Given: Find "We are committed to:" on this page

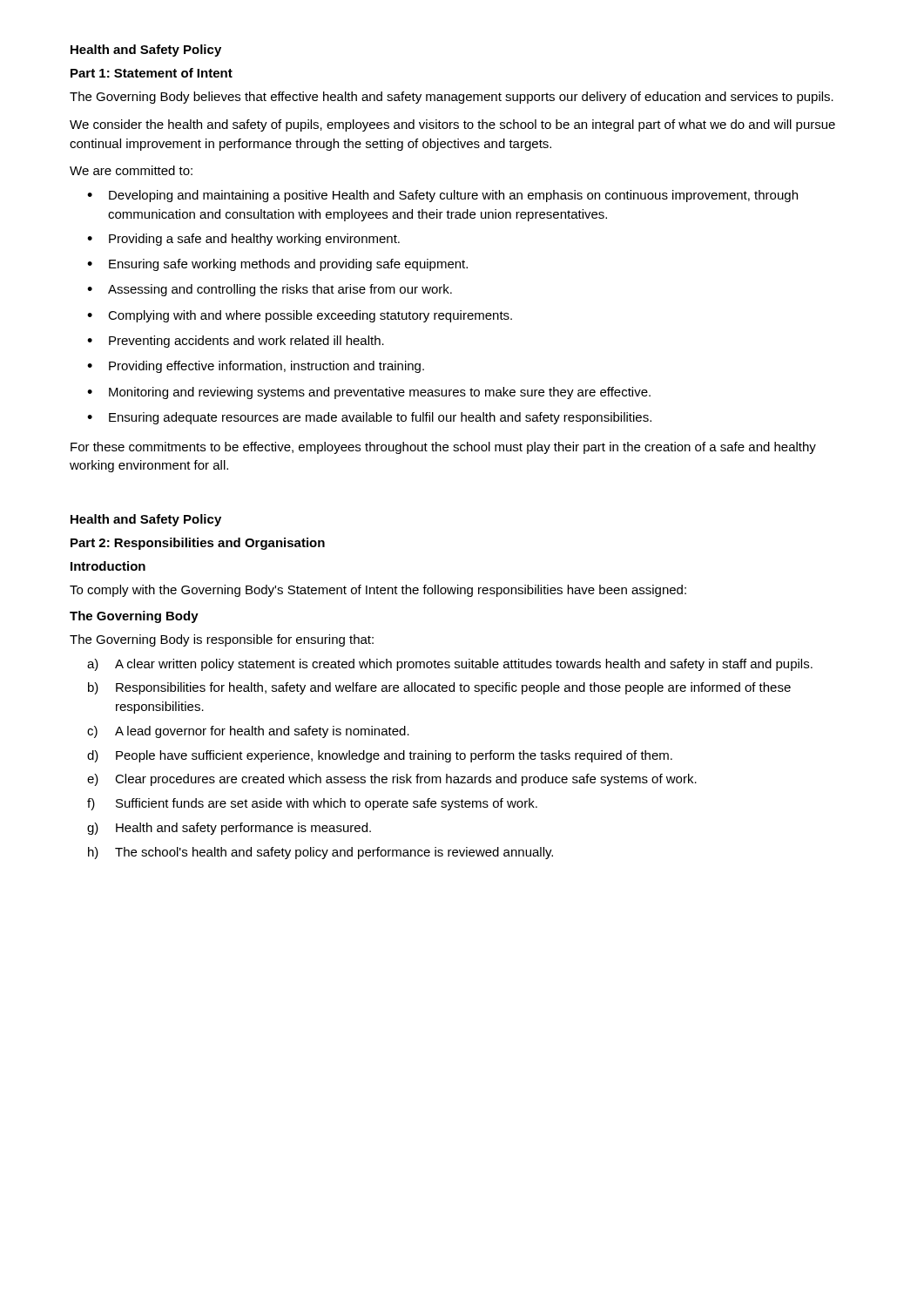Looking at the screenshot, I should pyautogui.click(x=132, y=171).
